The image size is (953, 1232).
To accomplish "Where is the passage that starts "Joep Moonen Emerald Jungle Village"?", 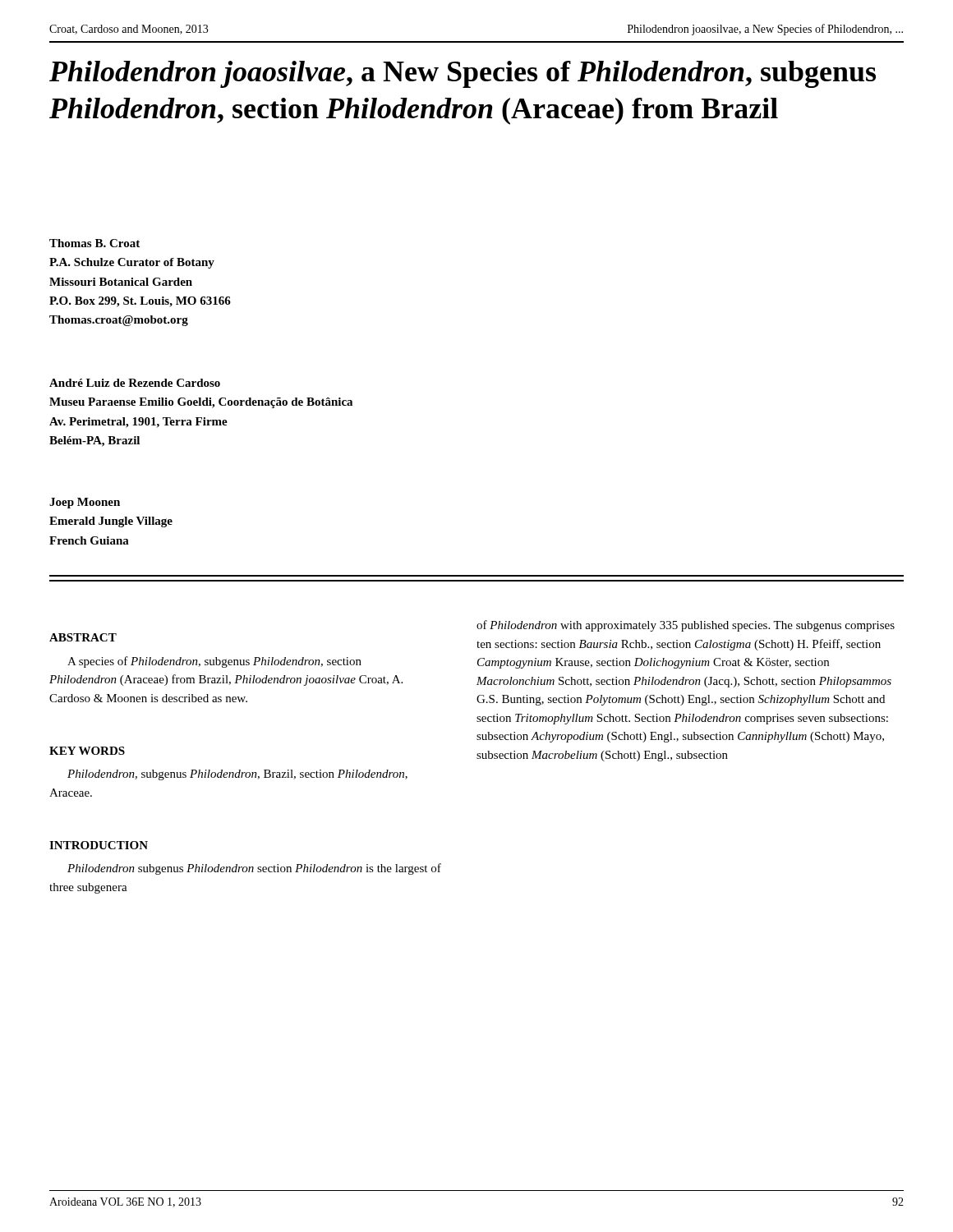I will click(x=85, y=503).
